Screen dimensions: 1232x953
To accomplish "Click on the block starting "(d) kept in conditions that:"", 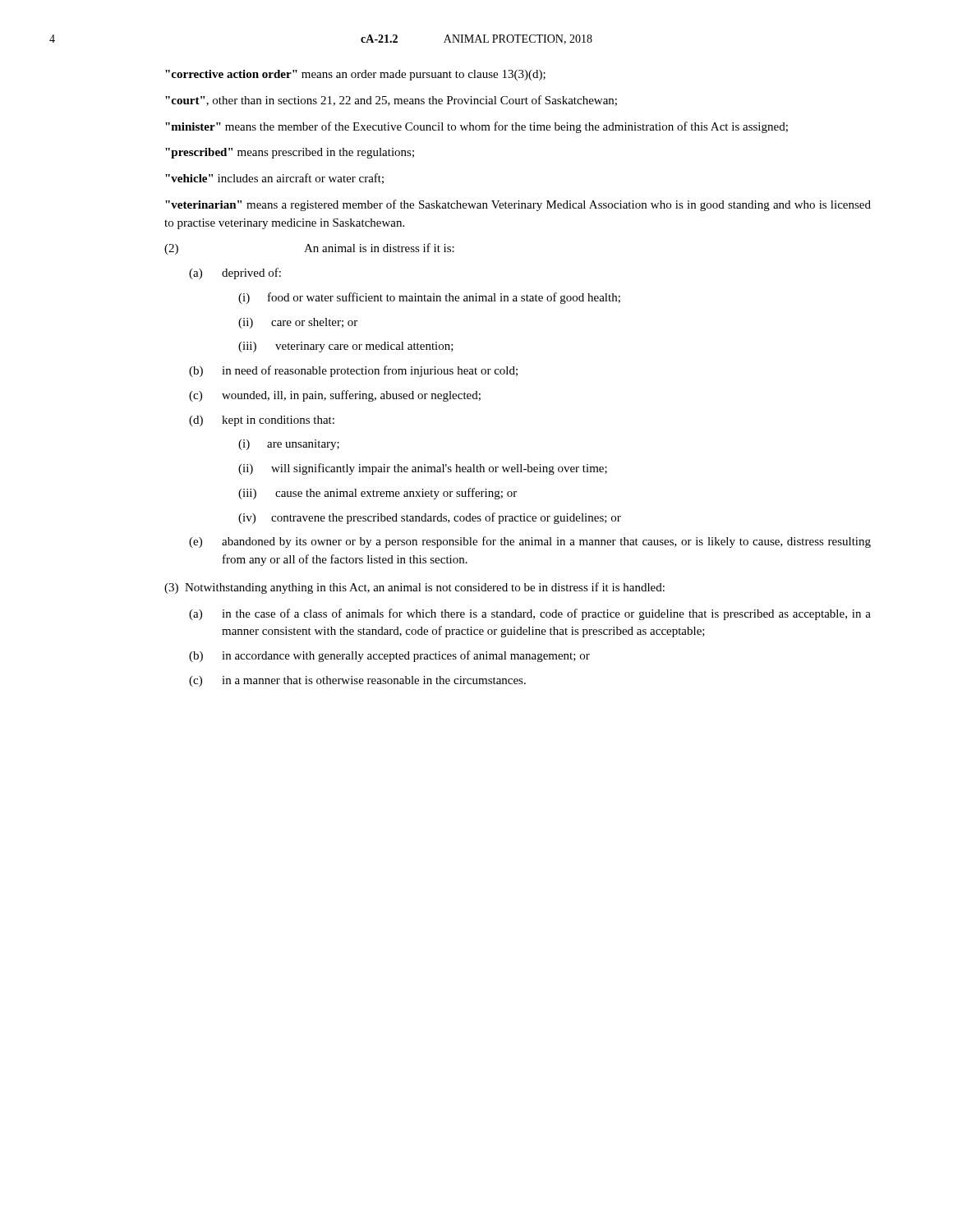I will click(x=262, y=420).
